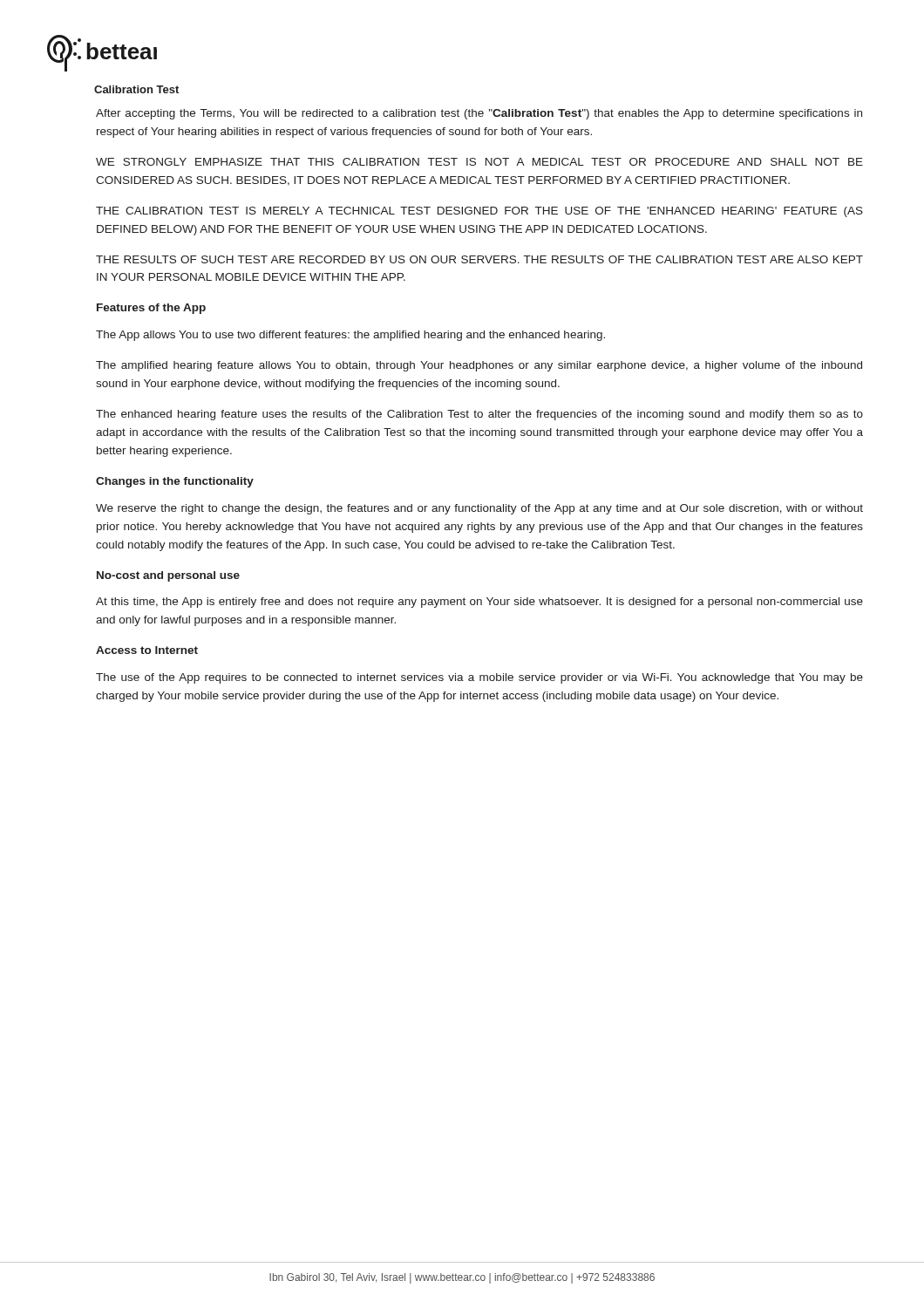The width and height of the screenshot is (924, 1308).
Task: Click on the section header that says "Changes in the"
Action: tap(175, 481)
